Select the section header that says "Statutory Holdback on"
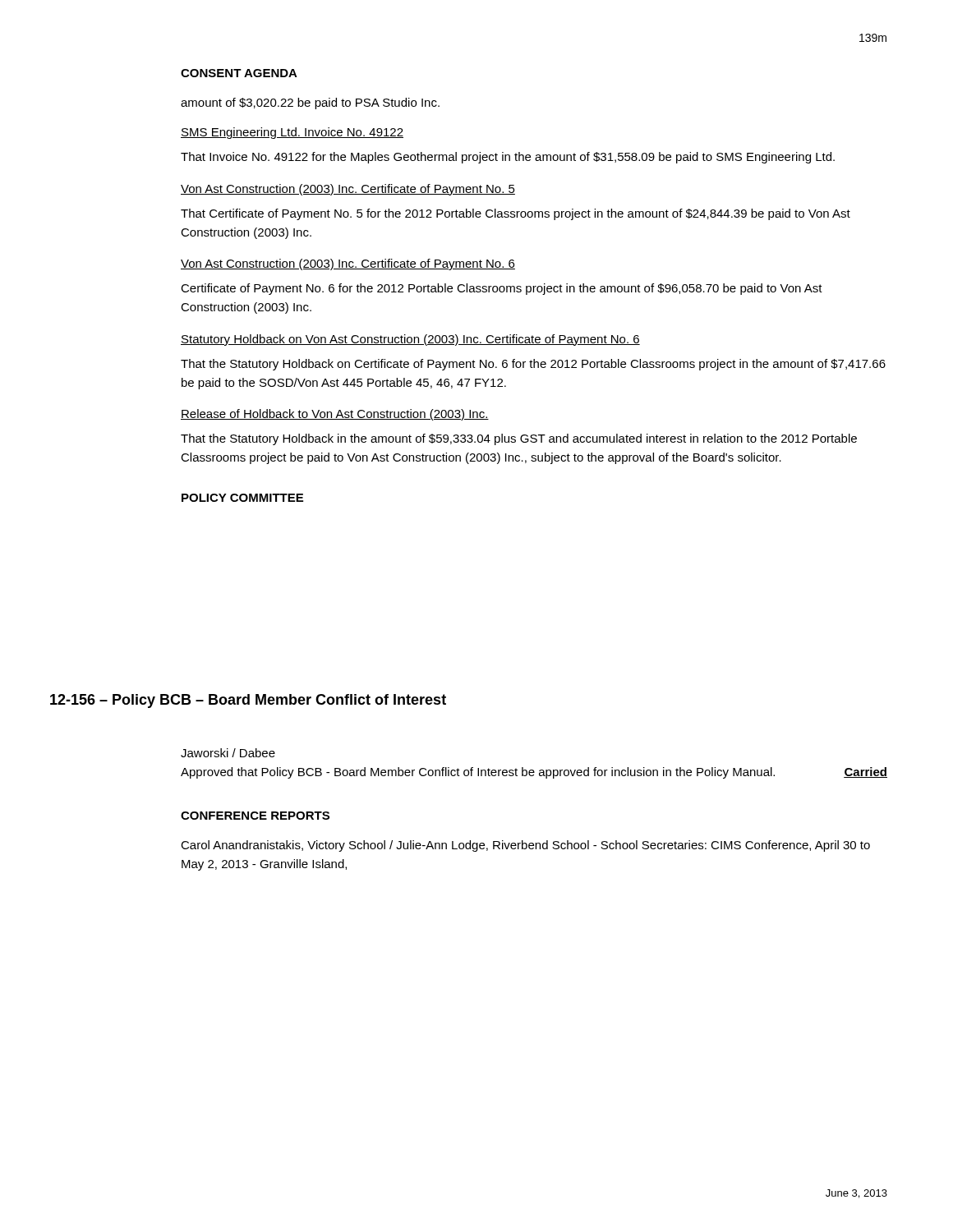This screenshot has width=953, height=1232. [x=410, y=338]
